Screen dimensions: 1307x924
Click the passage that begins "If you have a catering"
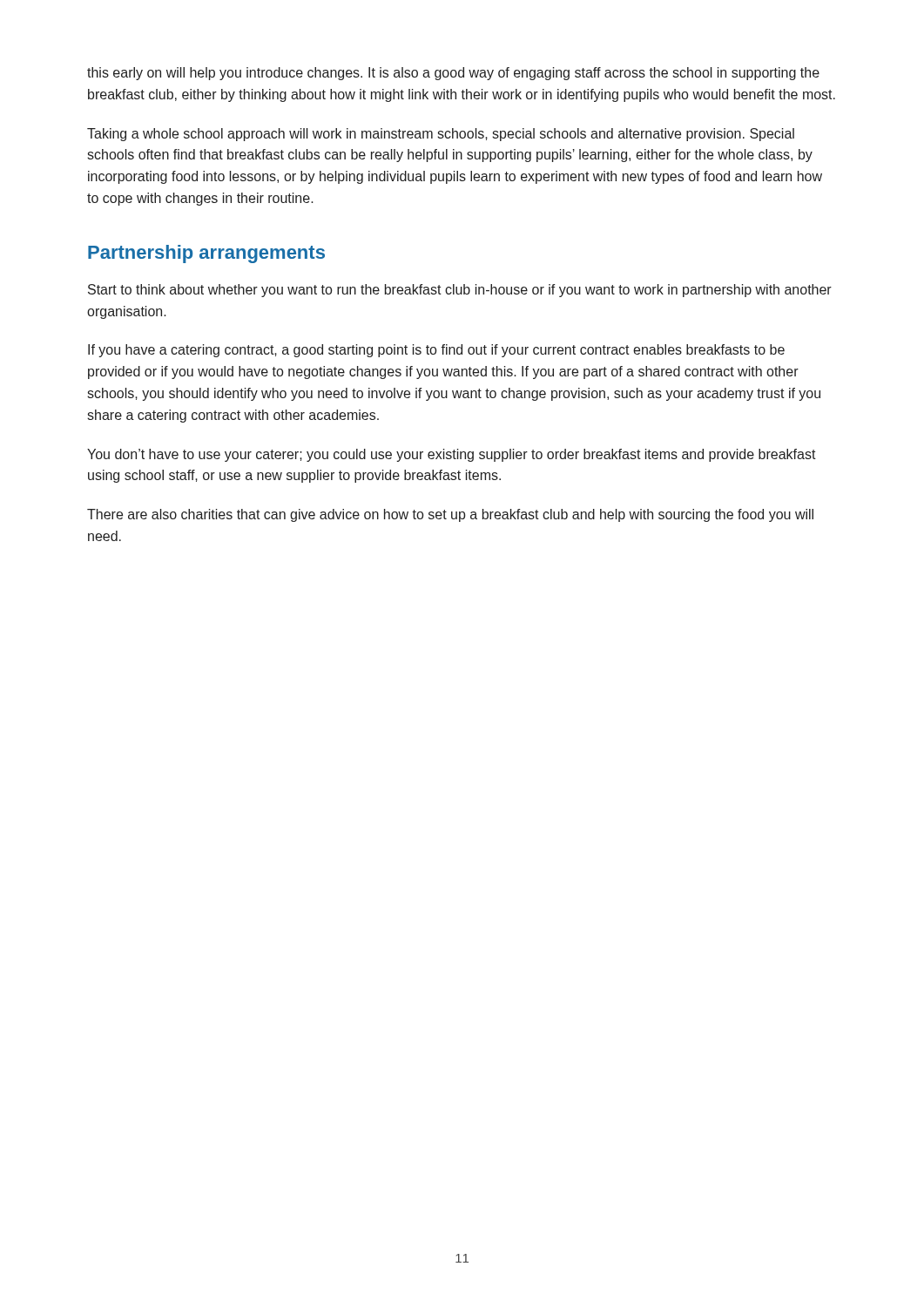[x=462, y=383]
